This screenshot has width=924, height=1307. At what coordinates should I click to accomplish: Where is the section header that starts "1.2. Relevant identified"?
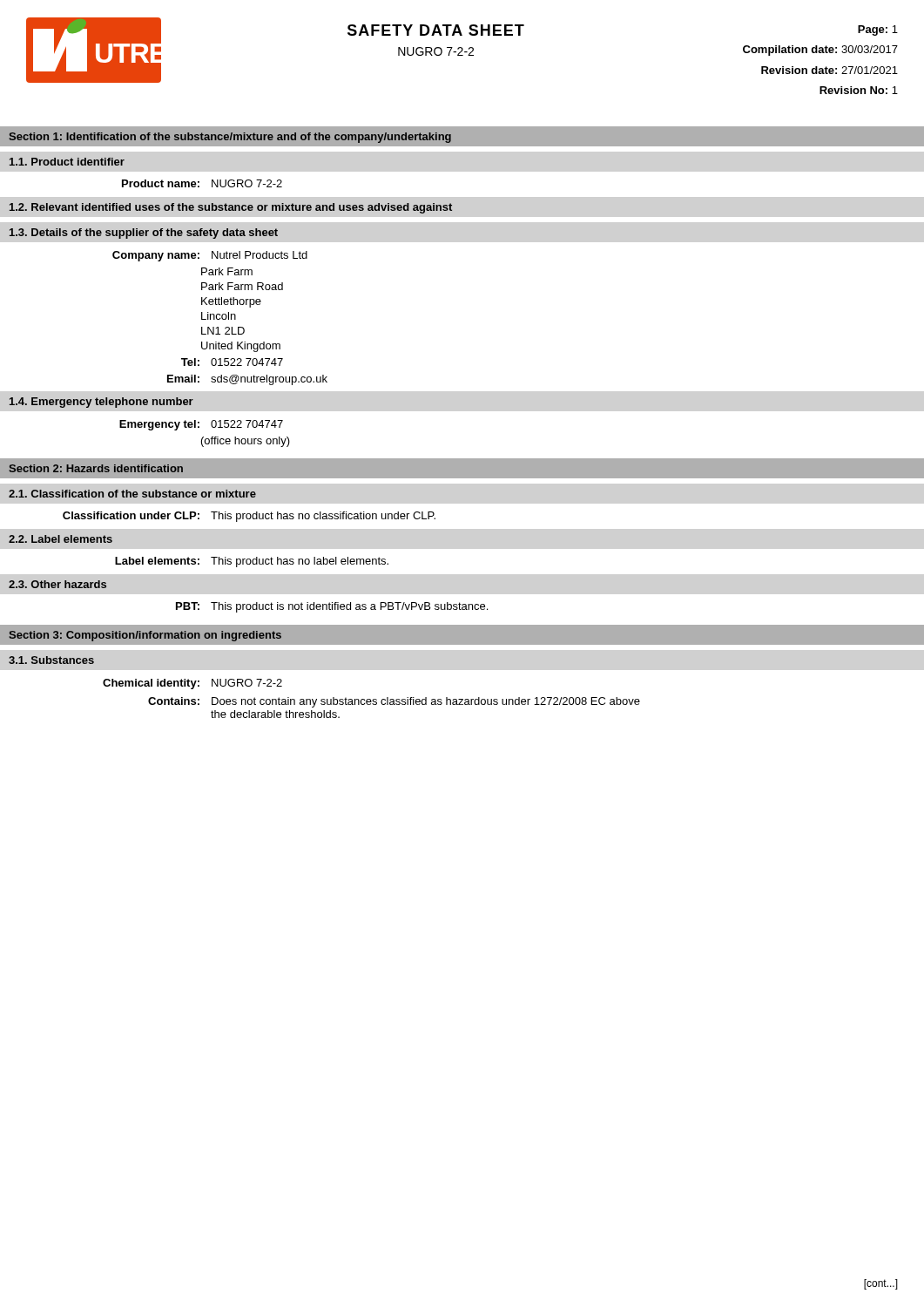tap(230, 207)
